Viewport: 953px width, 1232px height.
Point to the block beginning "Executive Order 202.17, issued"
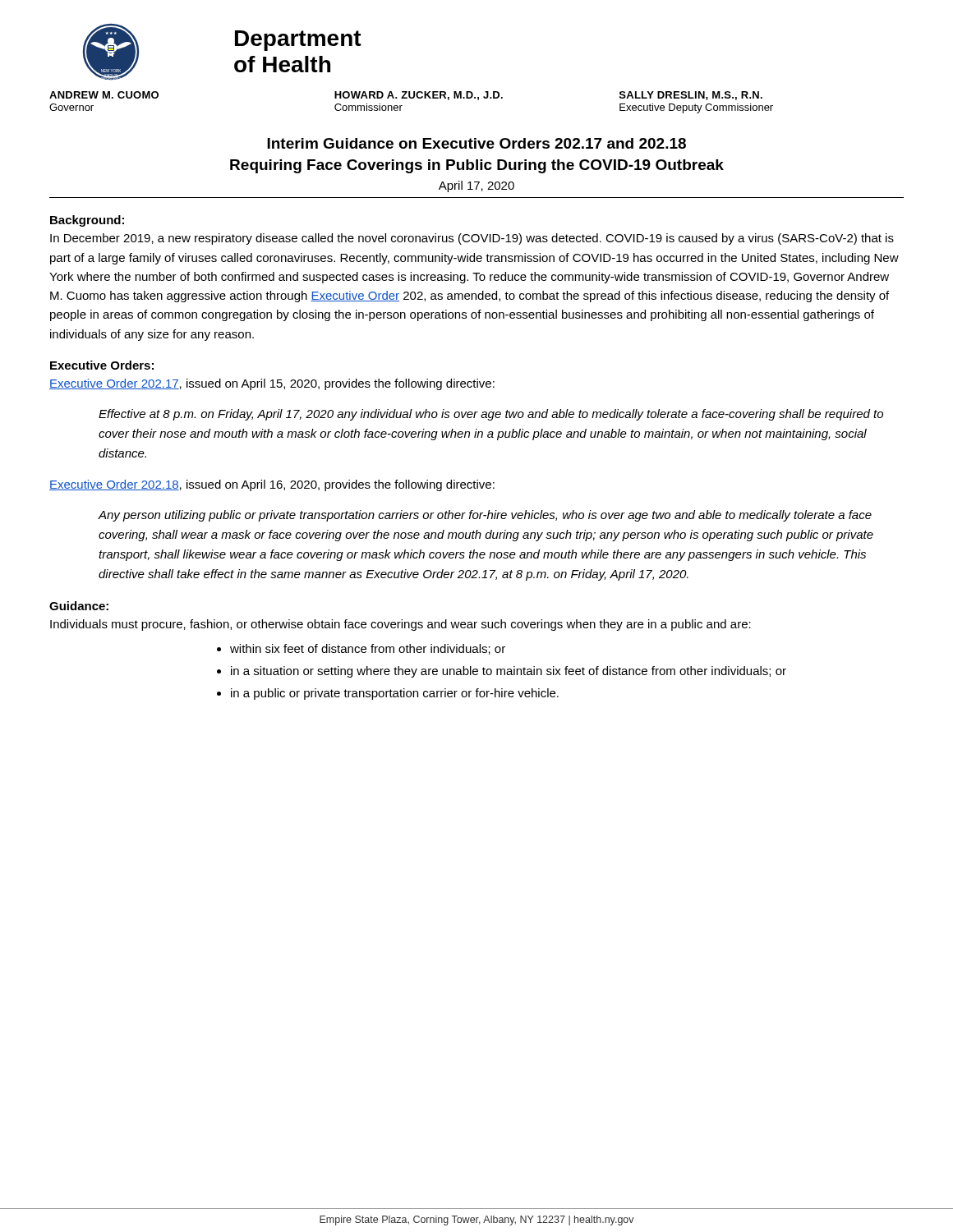476,383
